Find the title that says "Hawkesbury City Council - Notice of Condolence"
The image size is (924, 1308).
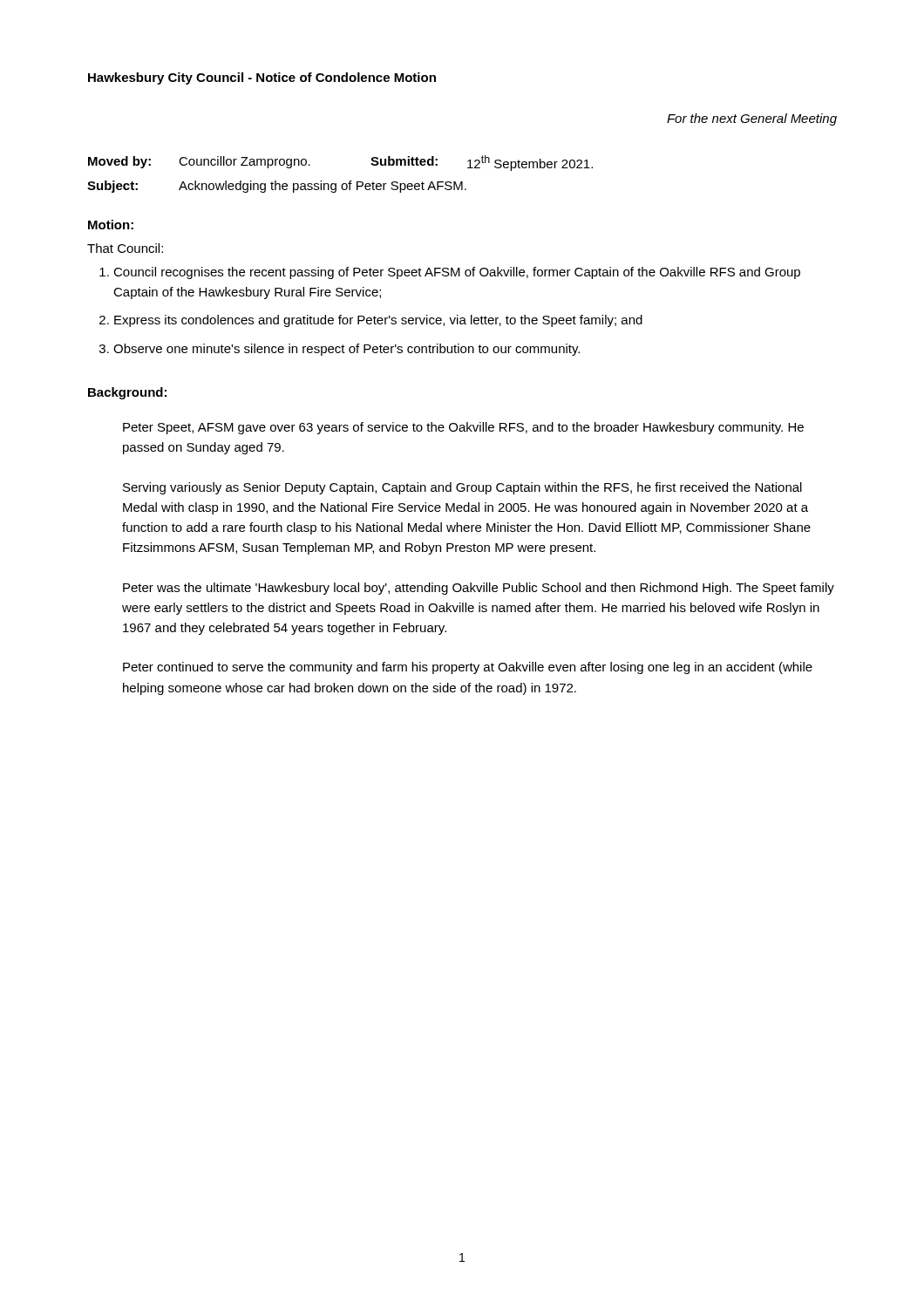(262, 77)
